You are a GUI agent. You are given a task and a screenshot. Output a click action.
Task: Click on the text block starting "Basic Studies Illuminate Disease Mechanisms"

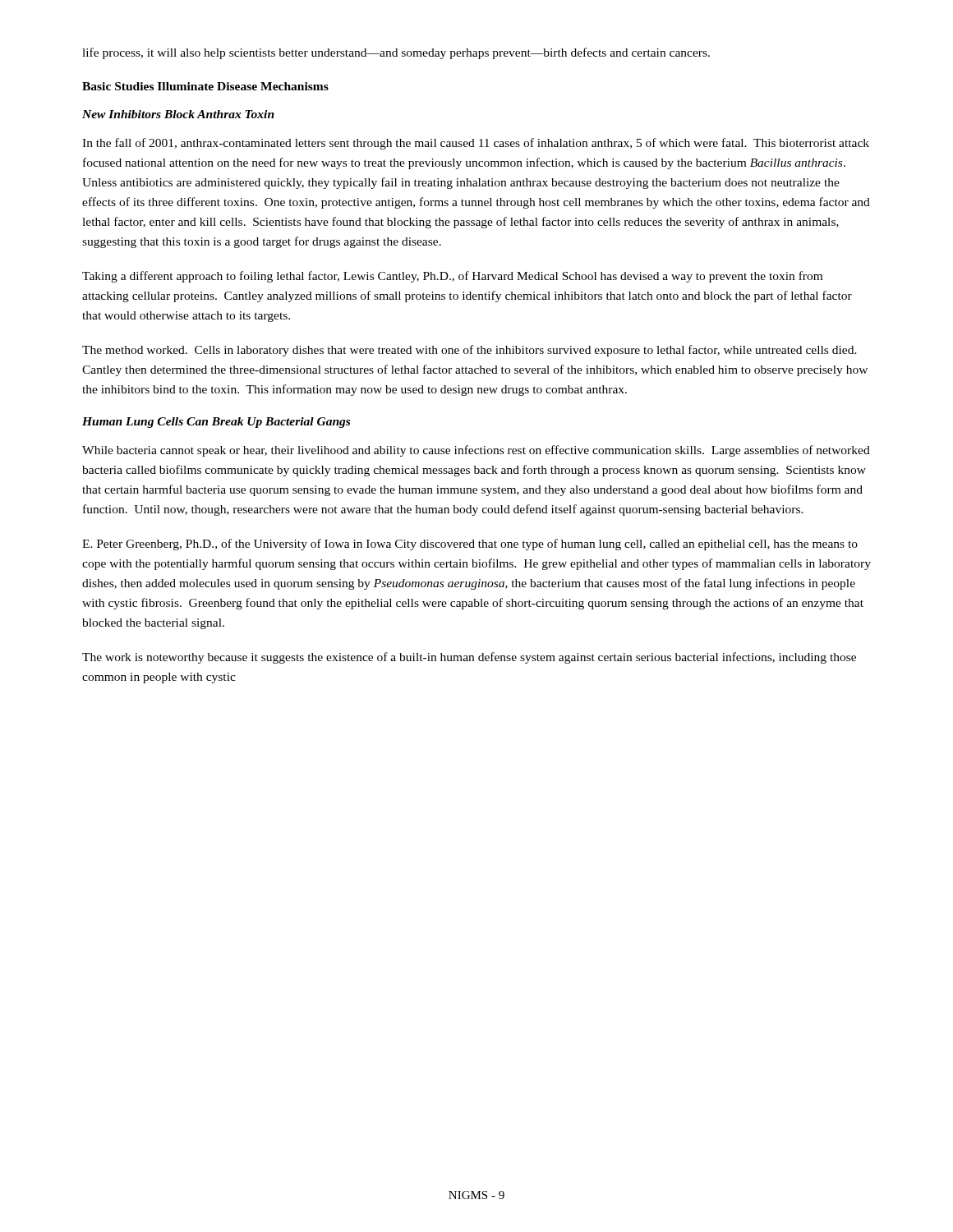[x=205, y=86]
